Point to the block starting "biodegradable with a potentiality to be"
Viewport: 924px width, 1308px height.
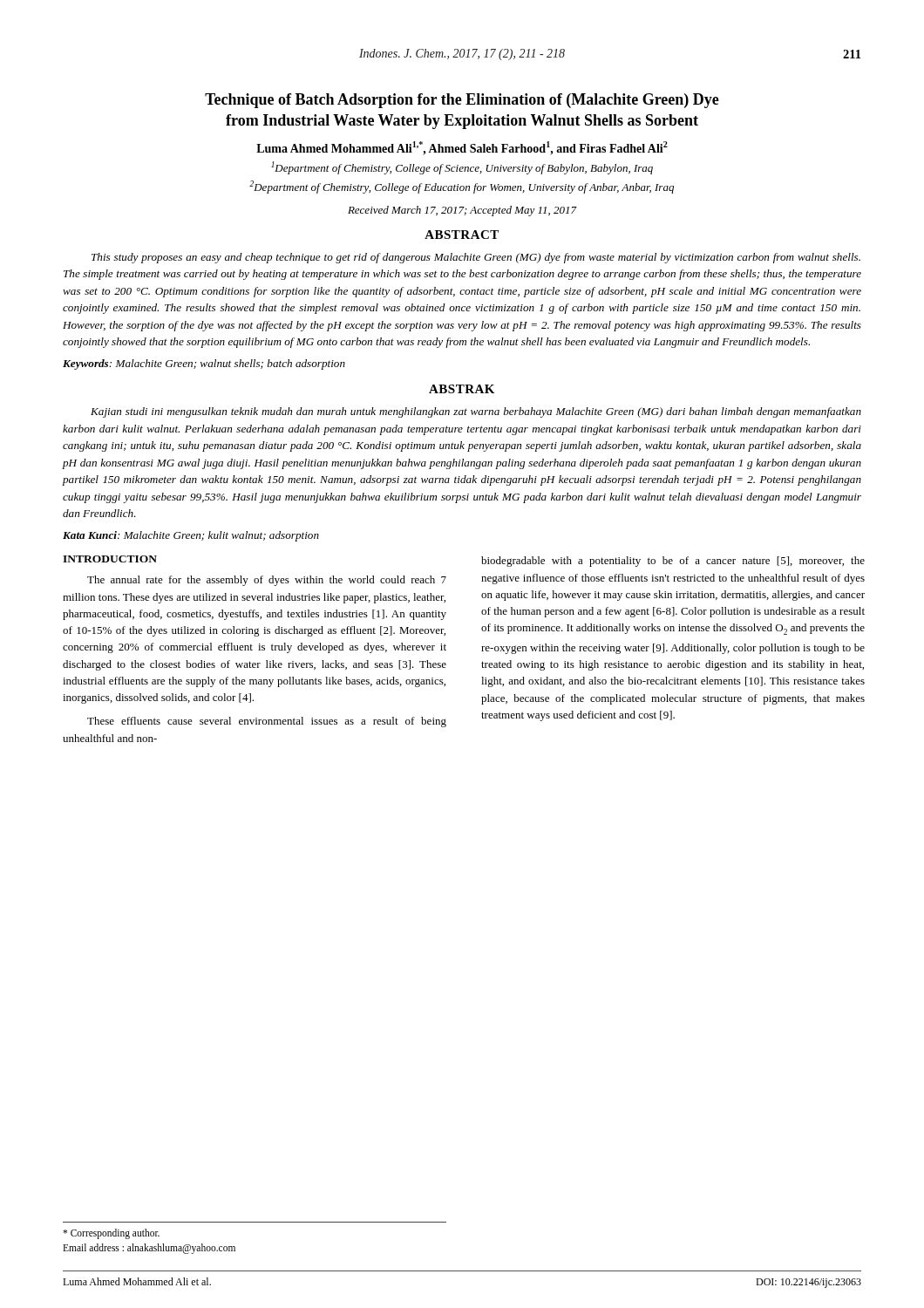(673, 638)
